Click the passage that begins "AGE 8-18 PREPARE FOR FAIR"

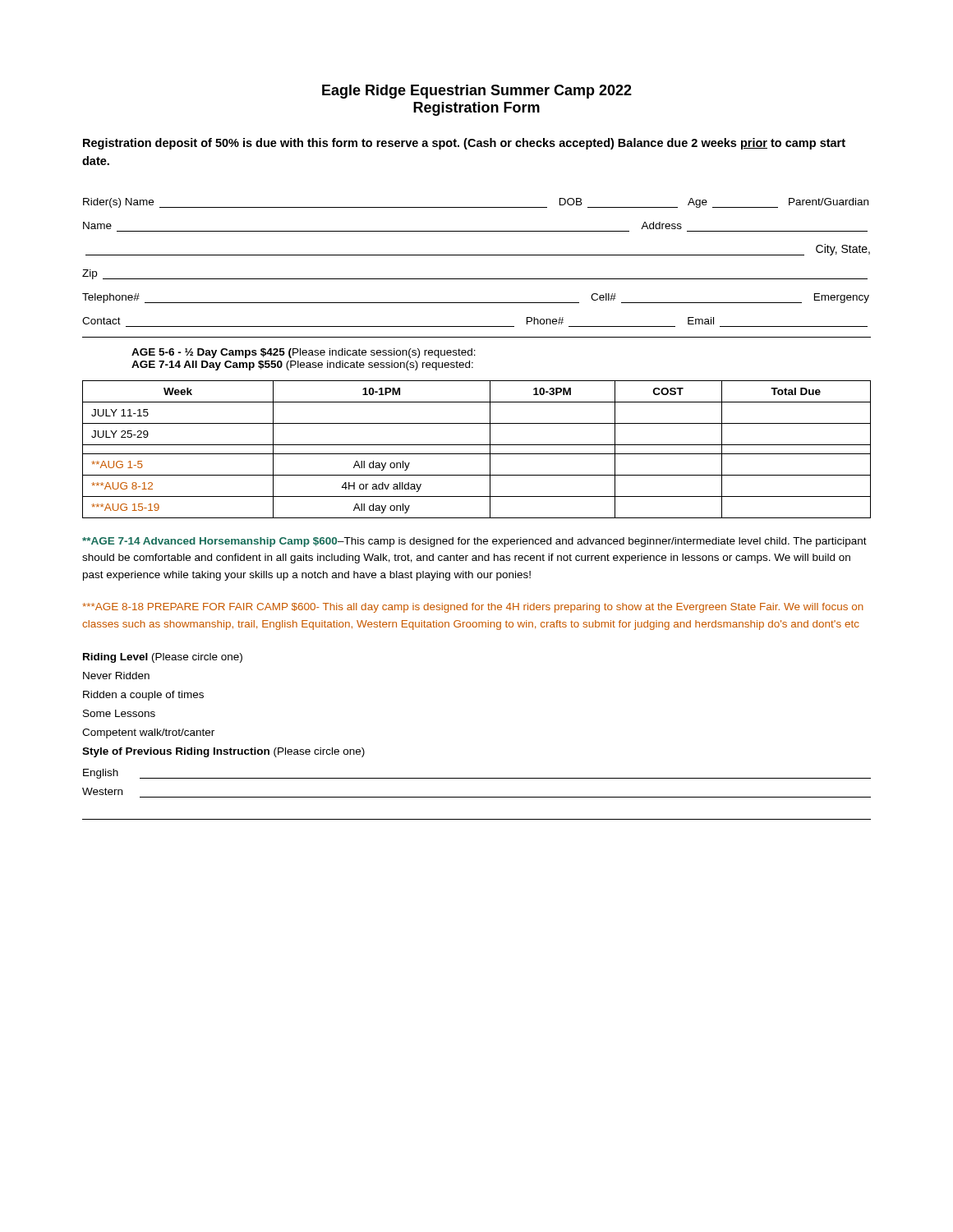click(x=473, y=615)
